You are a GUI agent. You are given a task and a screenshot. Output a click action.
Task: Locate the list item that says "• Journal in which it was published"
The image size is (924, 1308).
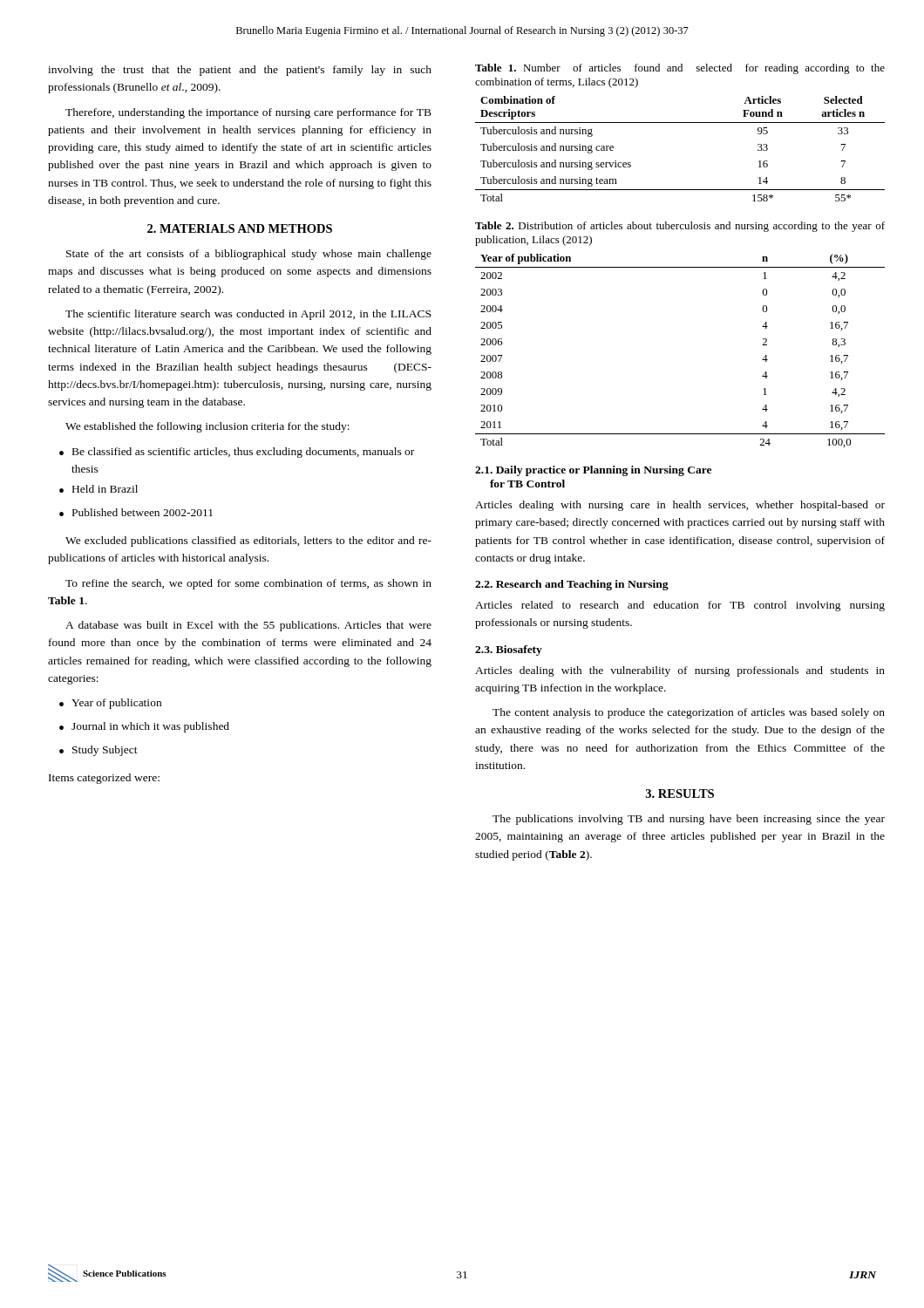pos(144,728)
